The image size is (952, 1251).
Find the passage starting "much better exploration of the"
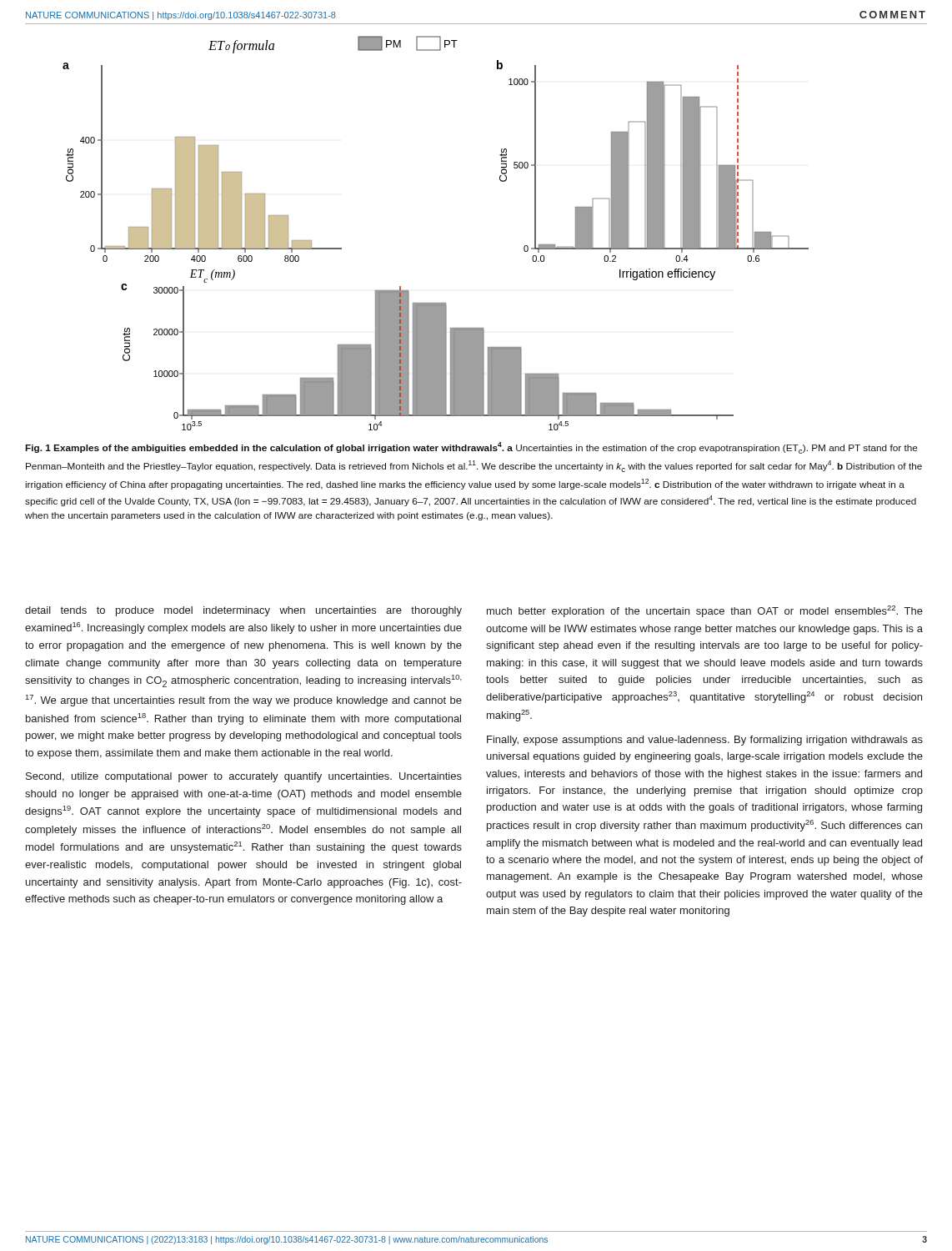[704, 761]
